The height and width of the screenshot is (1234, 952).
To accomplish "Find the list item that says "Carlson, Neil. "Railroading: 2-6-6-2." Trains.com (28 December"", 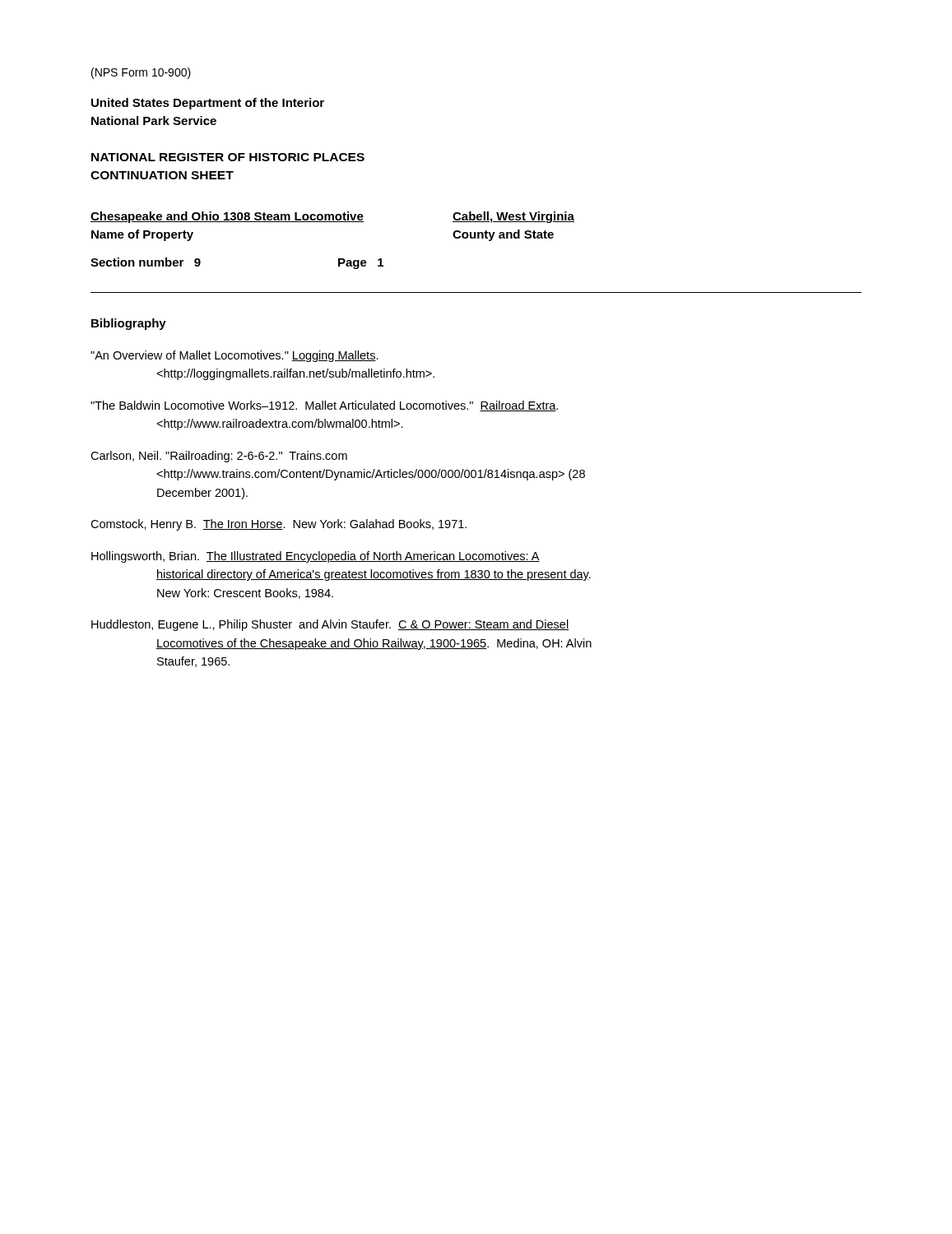I will 476,474.
